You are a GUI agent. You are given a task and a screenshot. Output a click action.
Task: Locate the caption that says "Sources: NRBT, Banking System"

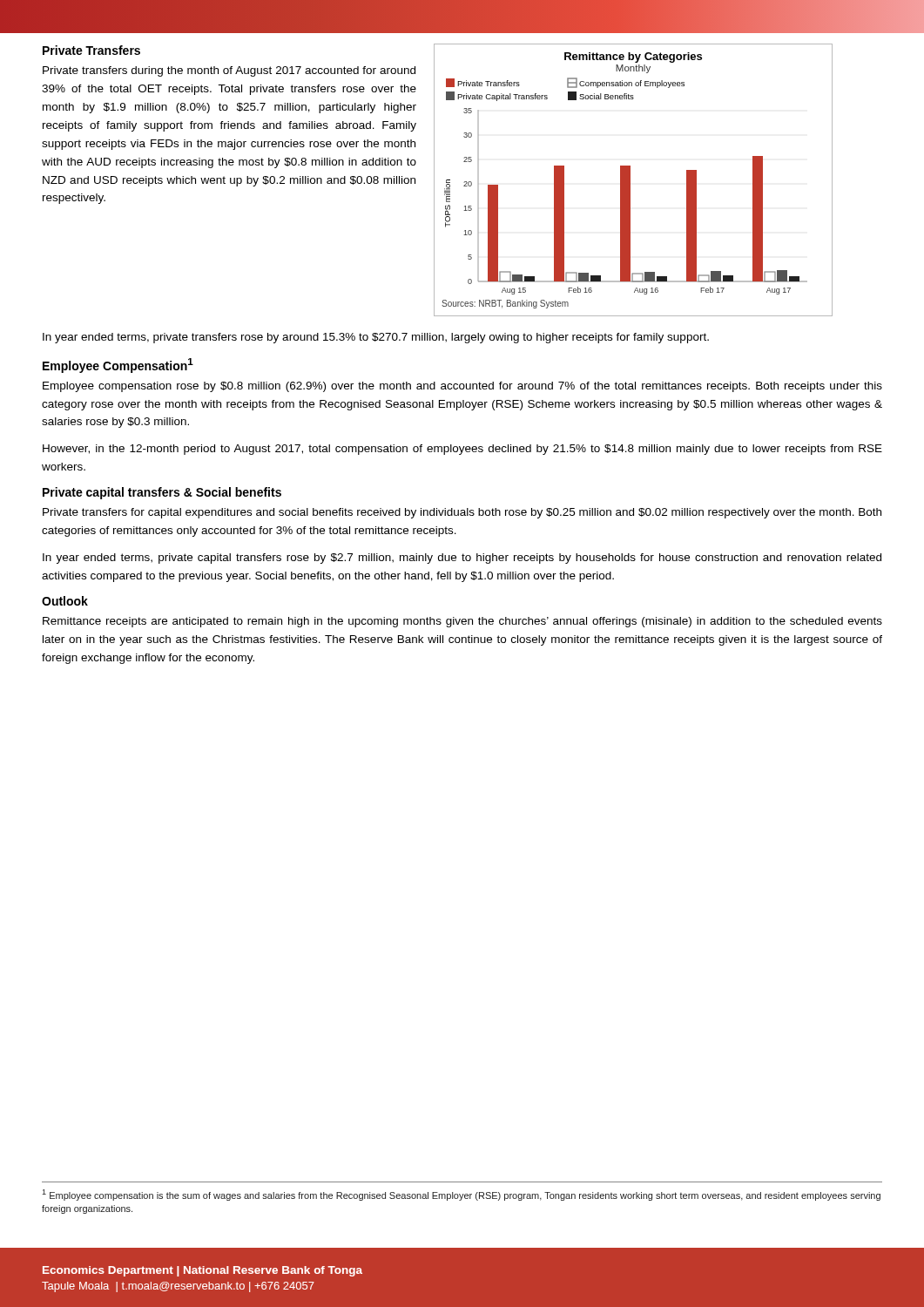(505, 304)
